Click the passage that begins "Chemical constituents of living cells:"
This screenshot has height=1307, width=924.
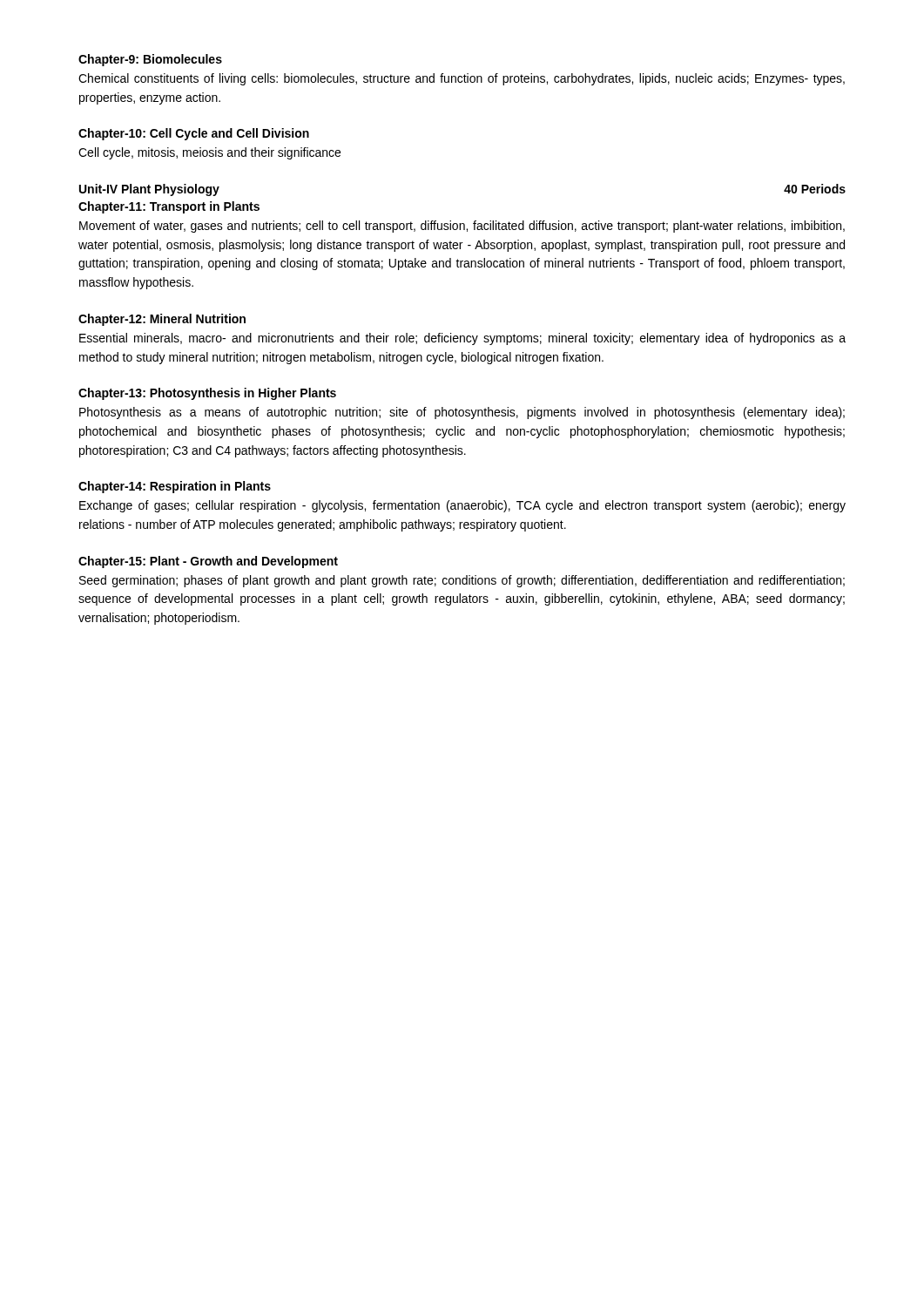462,88
